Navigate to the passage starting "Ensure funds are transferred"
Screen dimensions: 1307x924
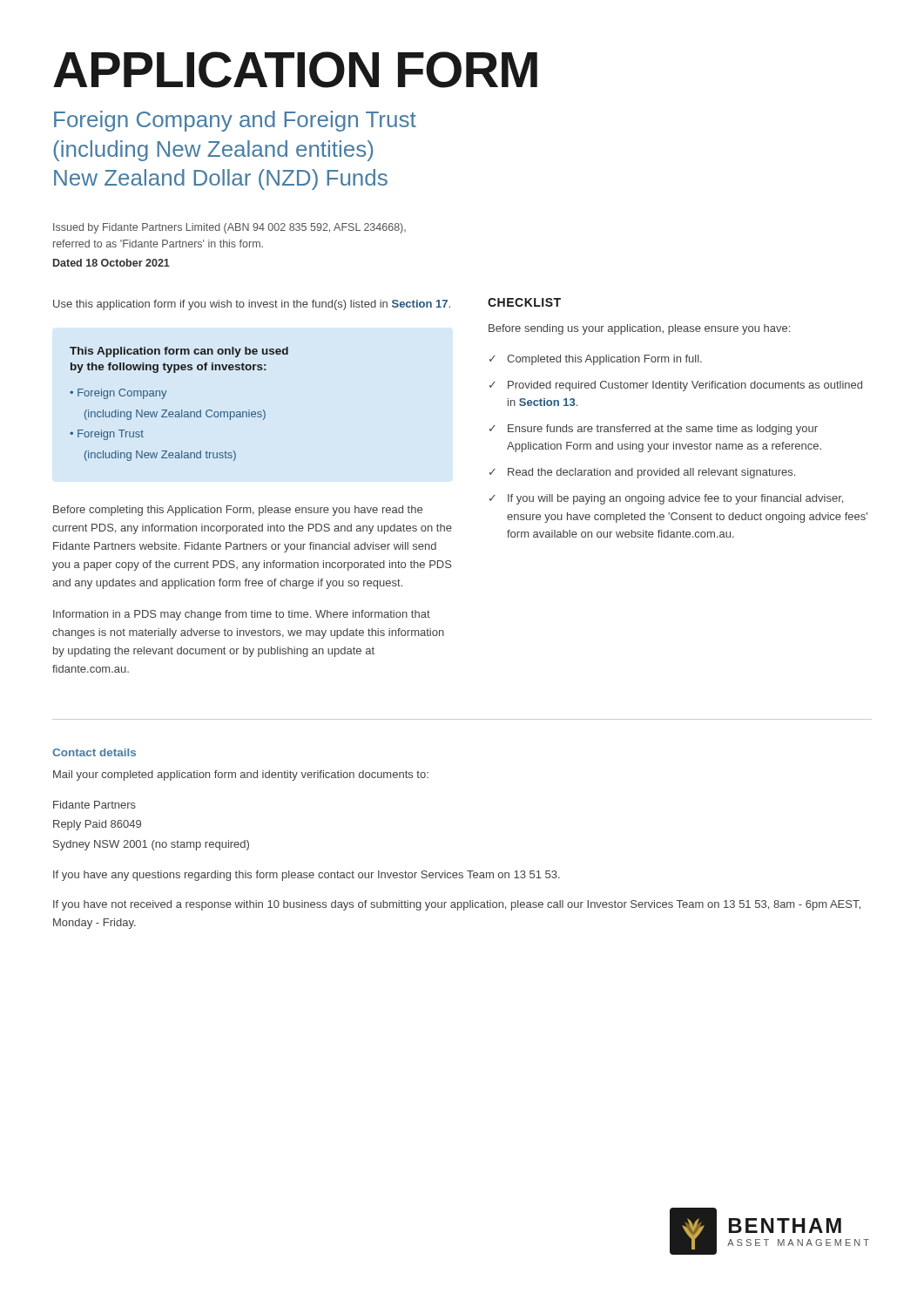coord(680,438)
